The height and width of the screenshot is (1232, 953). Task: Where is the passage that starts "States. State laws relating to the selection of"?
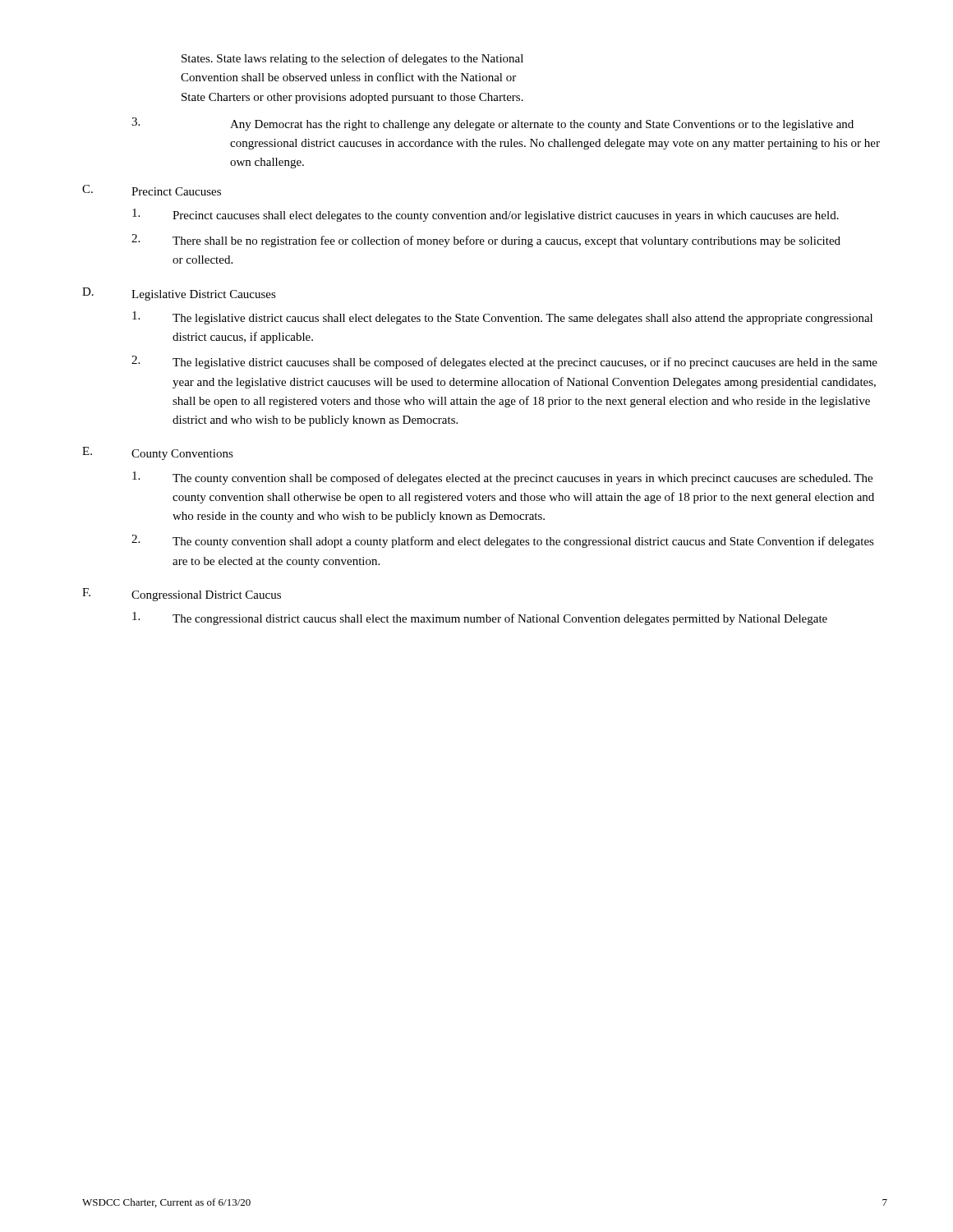pos(352,77)
